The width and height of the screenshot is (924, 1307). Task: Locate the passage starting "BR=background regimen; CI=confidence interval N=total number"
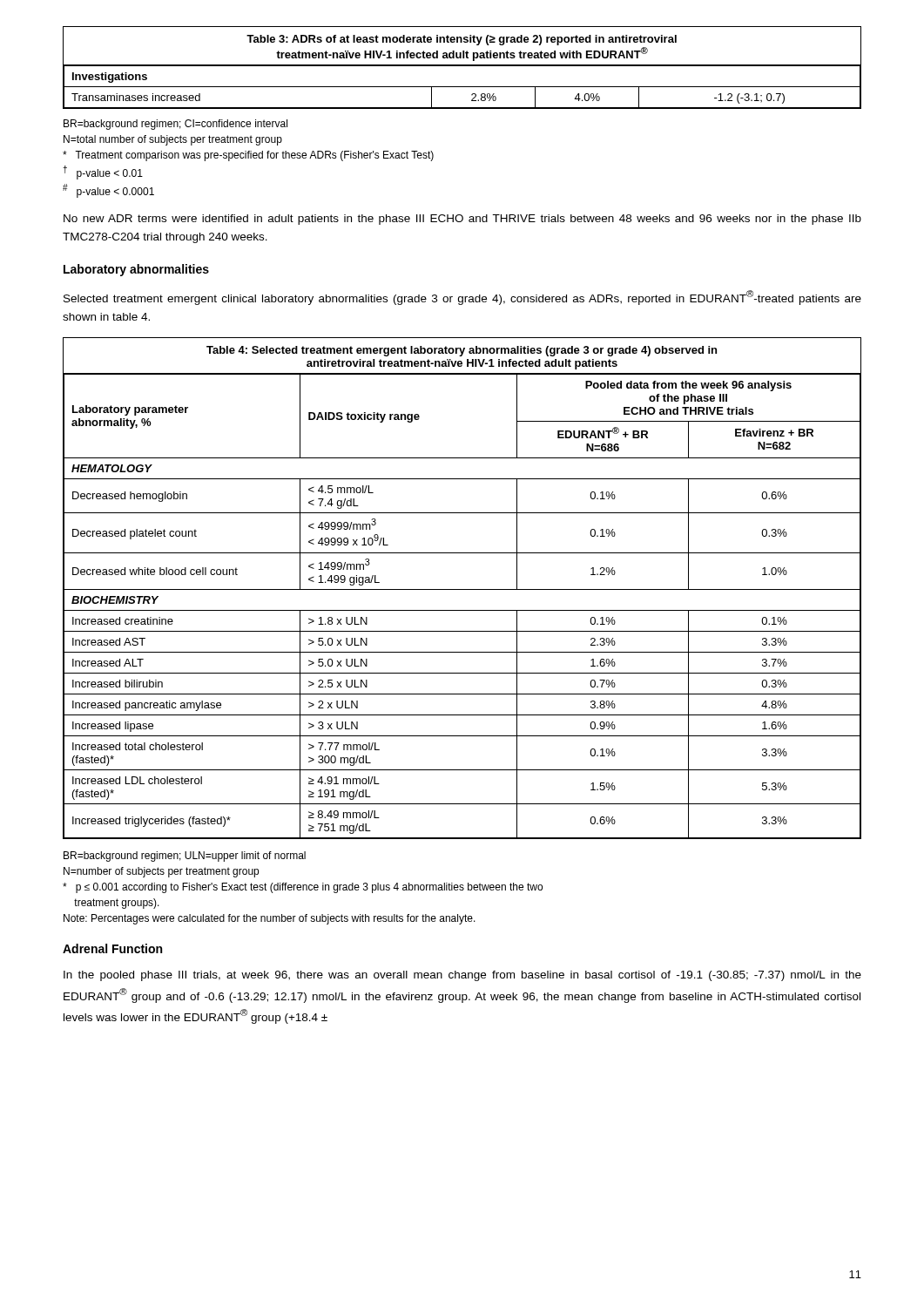(248, 158)
